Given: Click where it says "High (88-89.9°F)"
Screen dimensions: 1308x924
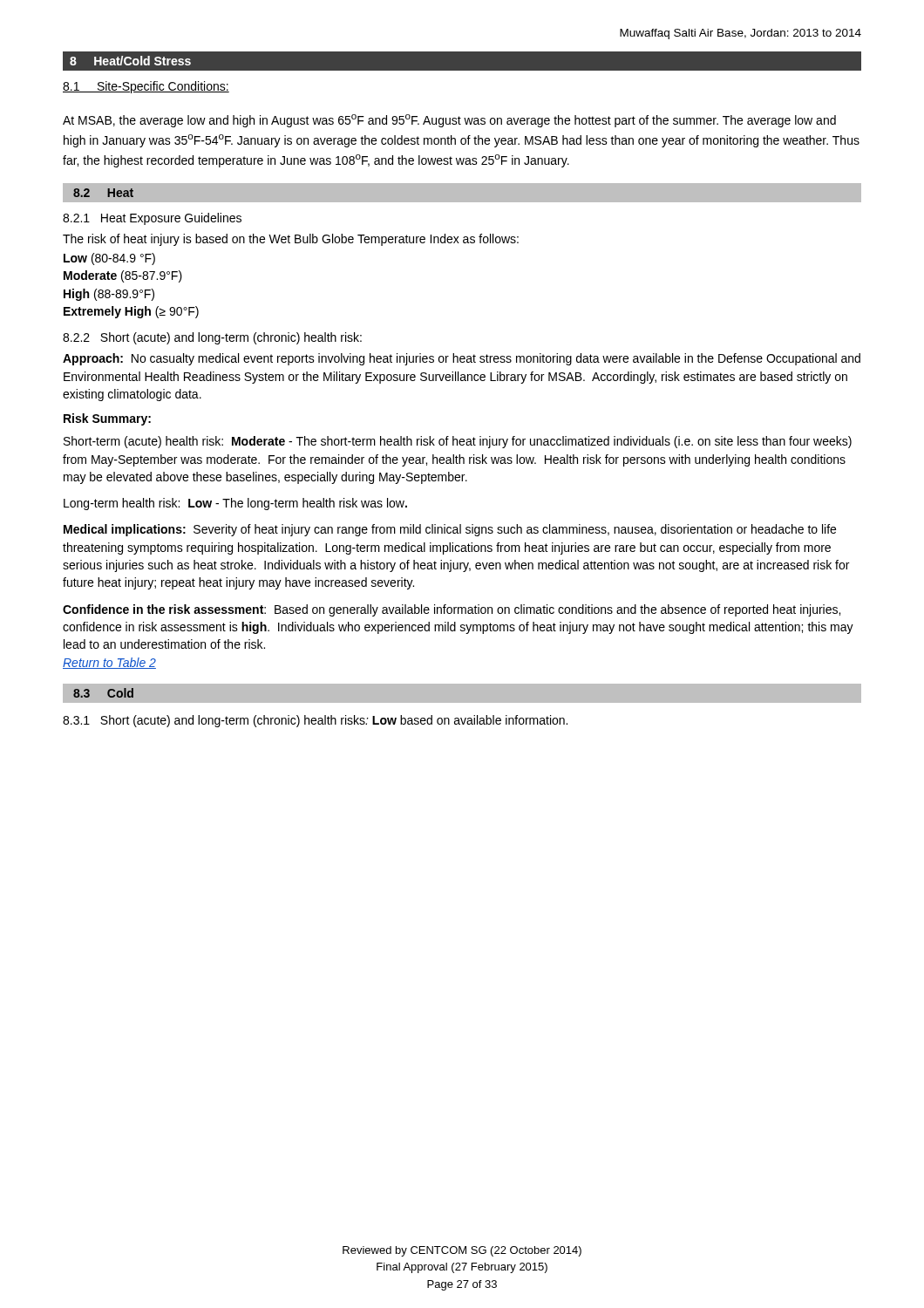Looking at the screenshot, I should [x=109, y=294].
